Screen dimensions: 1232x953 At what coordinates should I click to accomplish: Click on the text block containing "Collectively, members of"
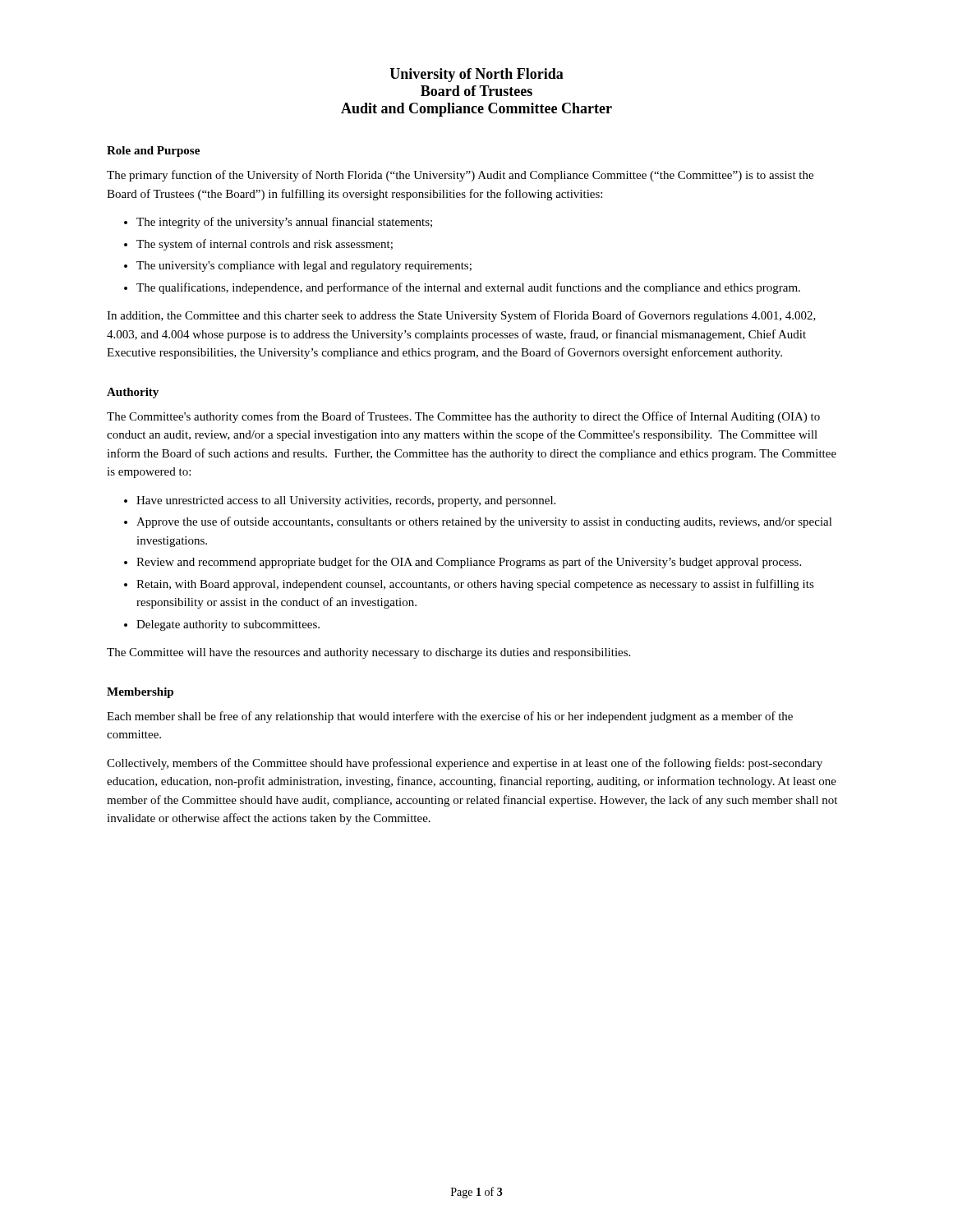[x=472, y=790]
